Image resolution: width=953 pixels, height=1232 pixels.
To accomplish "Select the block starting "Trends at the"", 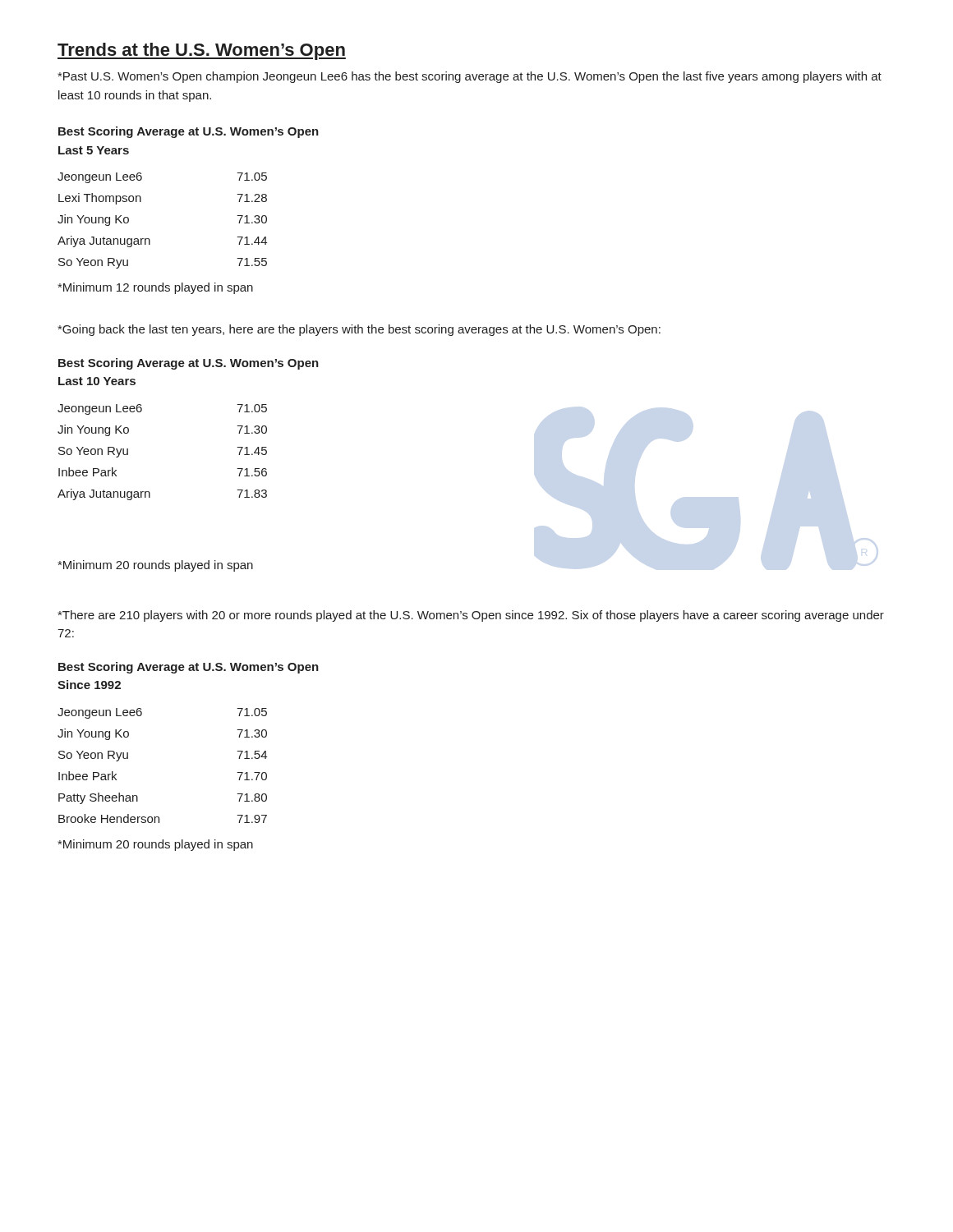I will [x=202, y=51].
